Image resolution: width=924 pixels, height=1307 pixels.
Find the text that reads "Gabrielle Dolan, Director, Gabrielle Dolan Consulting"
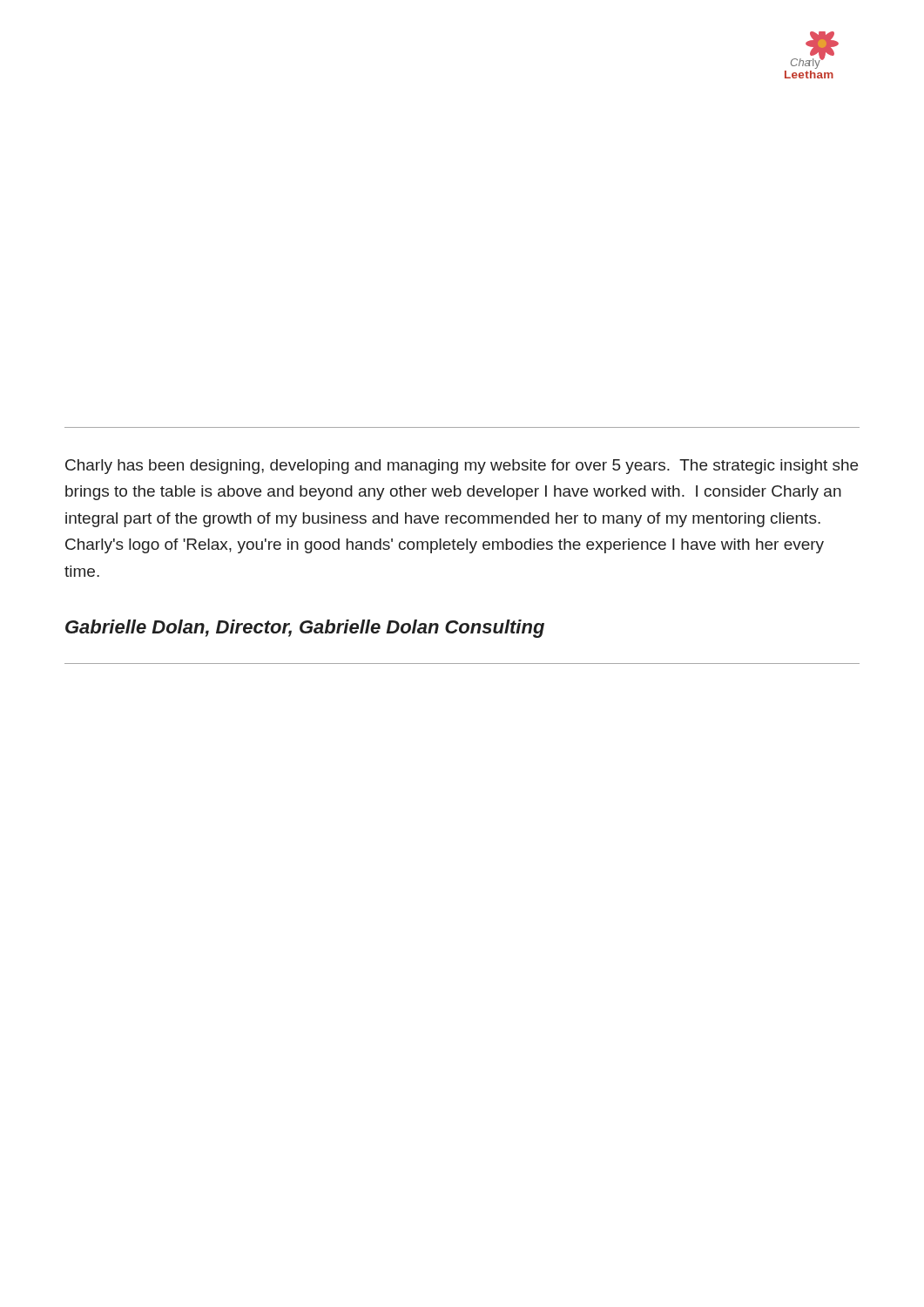305,627
